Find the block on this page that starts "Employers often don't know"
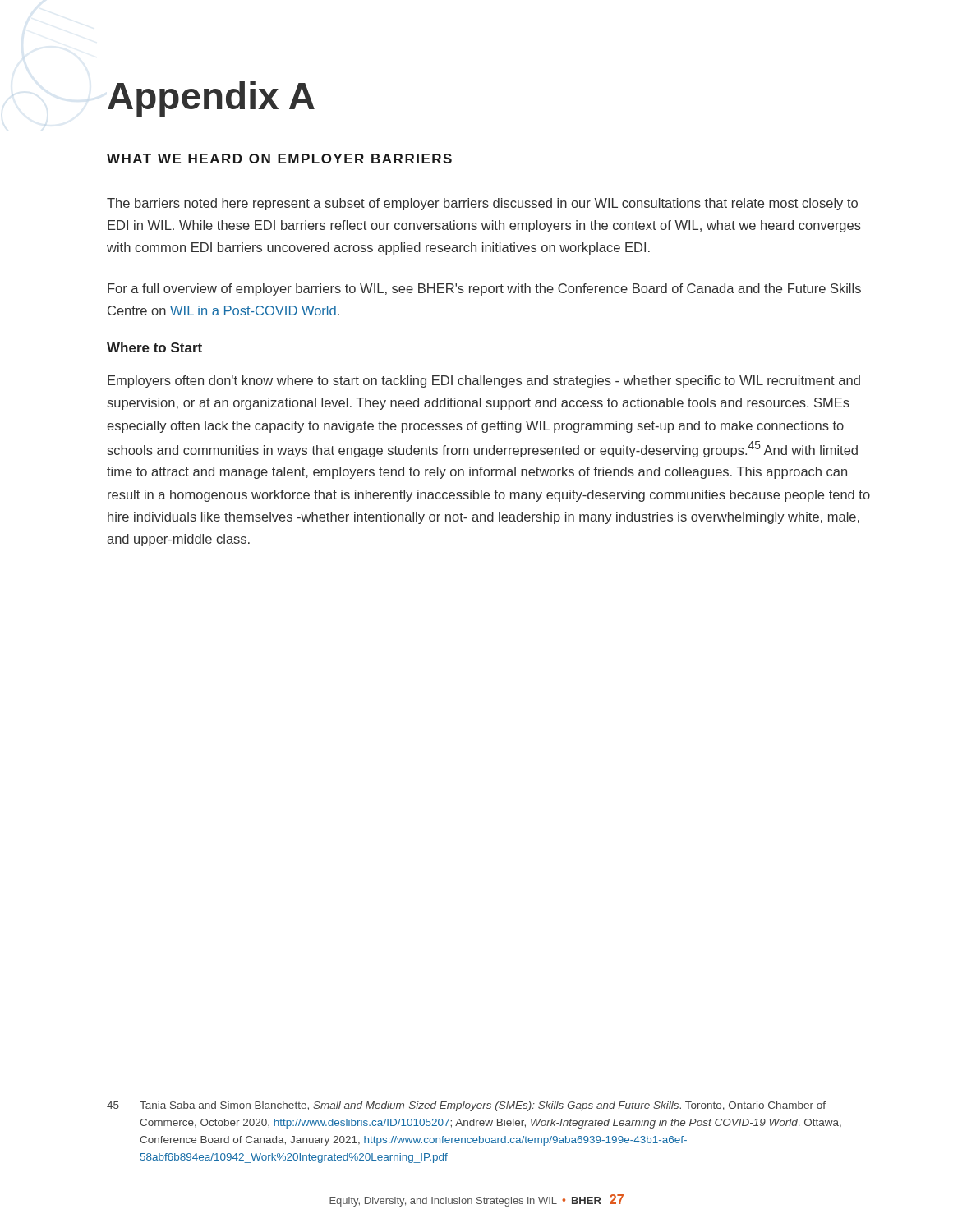This screenshot has width=953, height=1232. (x=493, y=460)
